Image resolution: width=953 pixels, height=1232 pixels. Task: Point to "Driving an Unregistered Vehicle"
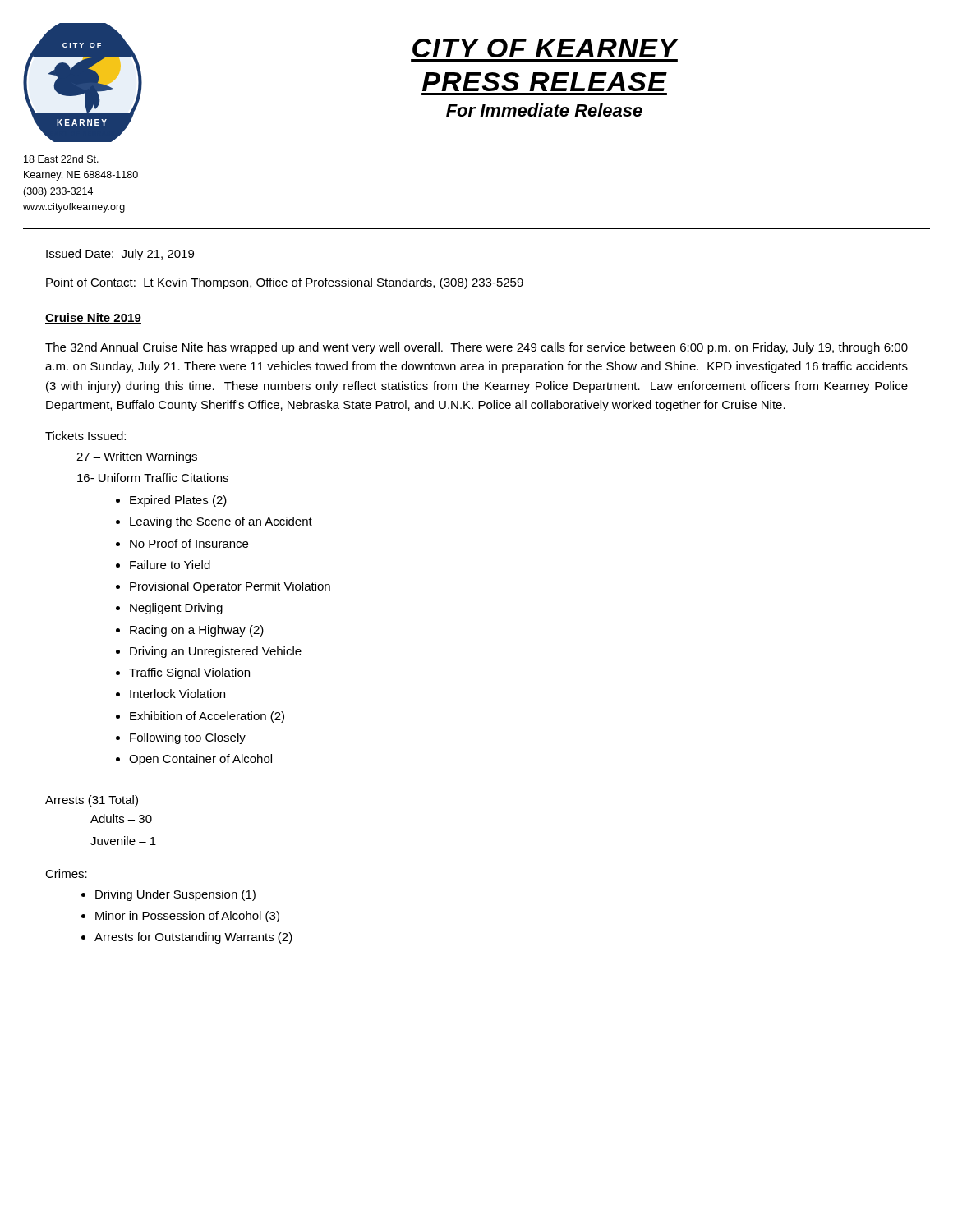click(215, 651)
